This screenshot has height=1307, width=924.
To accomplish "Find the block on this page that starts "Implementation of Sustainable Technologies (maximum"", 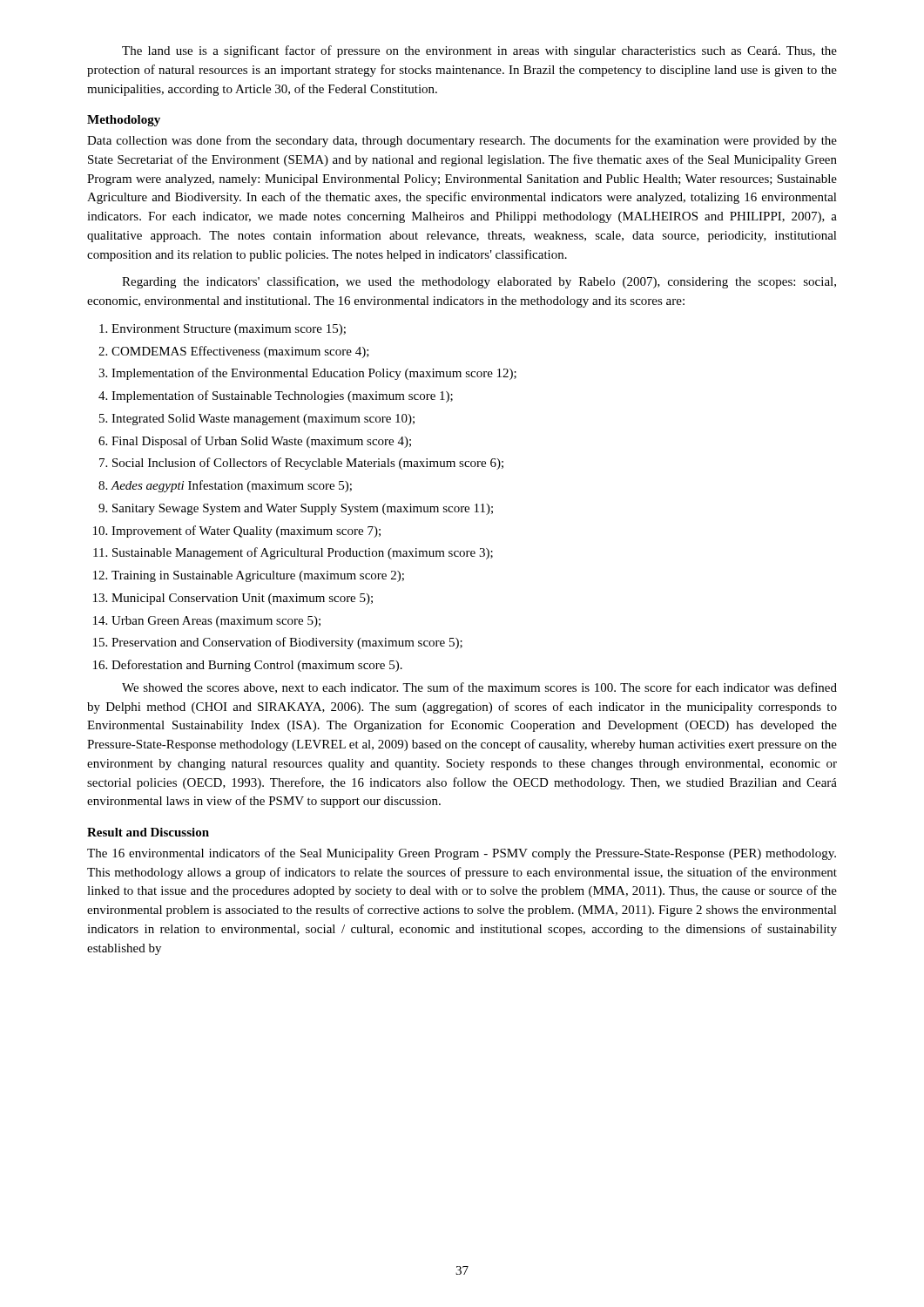I will tap(462, 396).
